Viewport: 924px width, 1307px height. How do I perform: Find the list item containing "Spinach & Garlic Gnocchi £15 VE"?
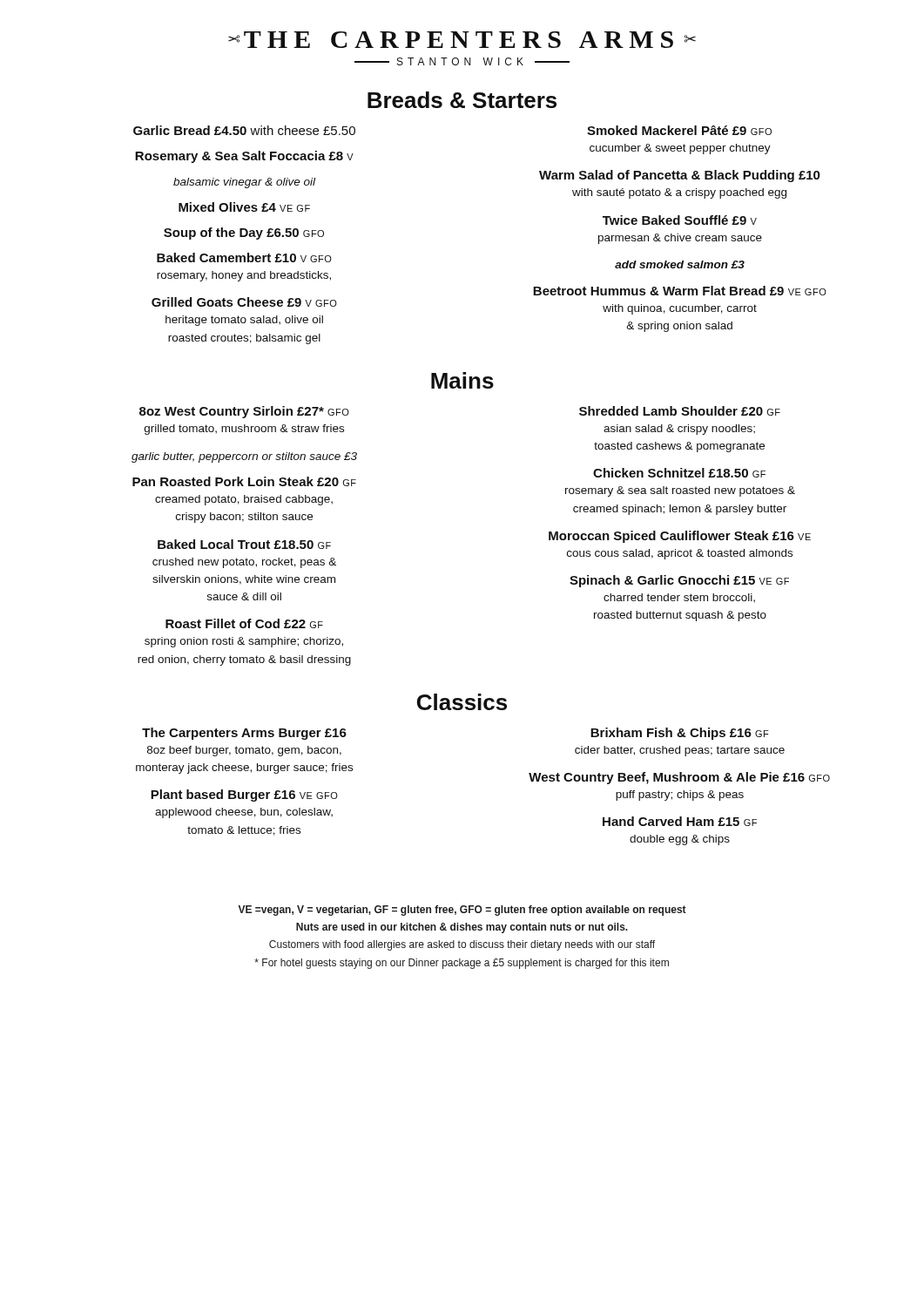pyautogui.click(x=680, y=598)
